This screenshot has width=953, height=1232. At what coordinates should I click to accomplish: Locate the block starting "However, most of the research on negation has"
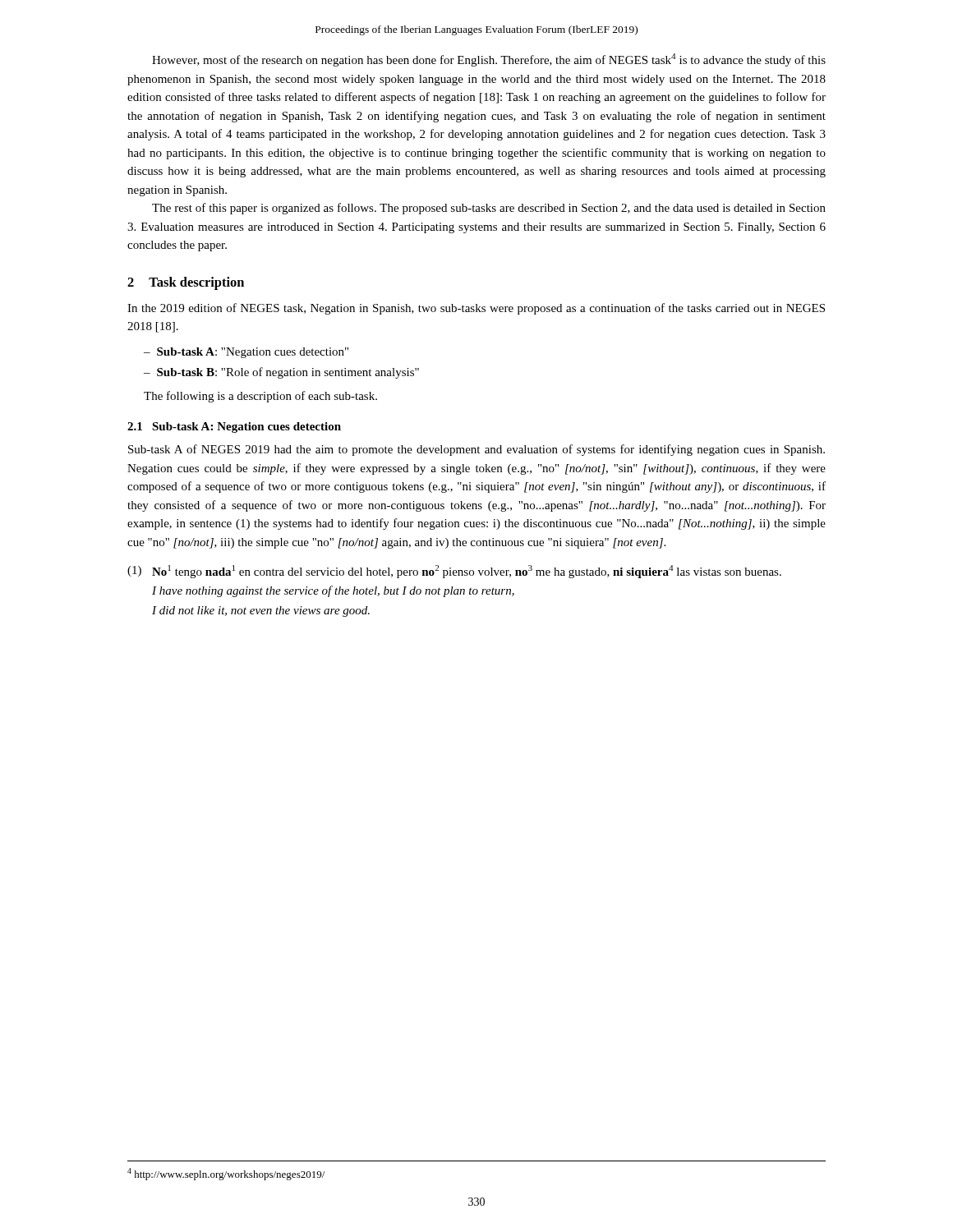tap(476, 124)
